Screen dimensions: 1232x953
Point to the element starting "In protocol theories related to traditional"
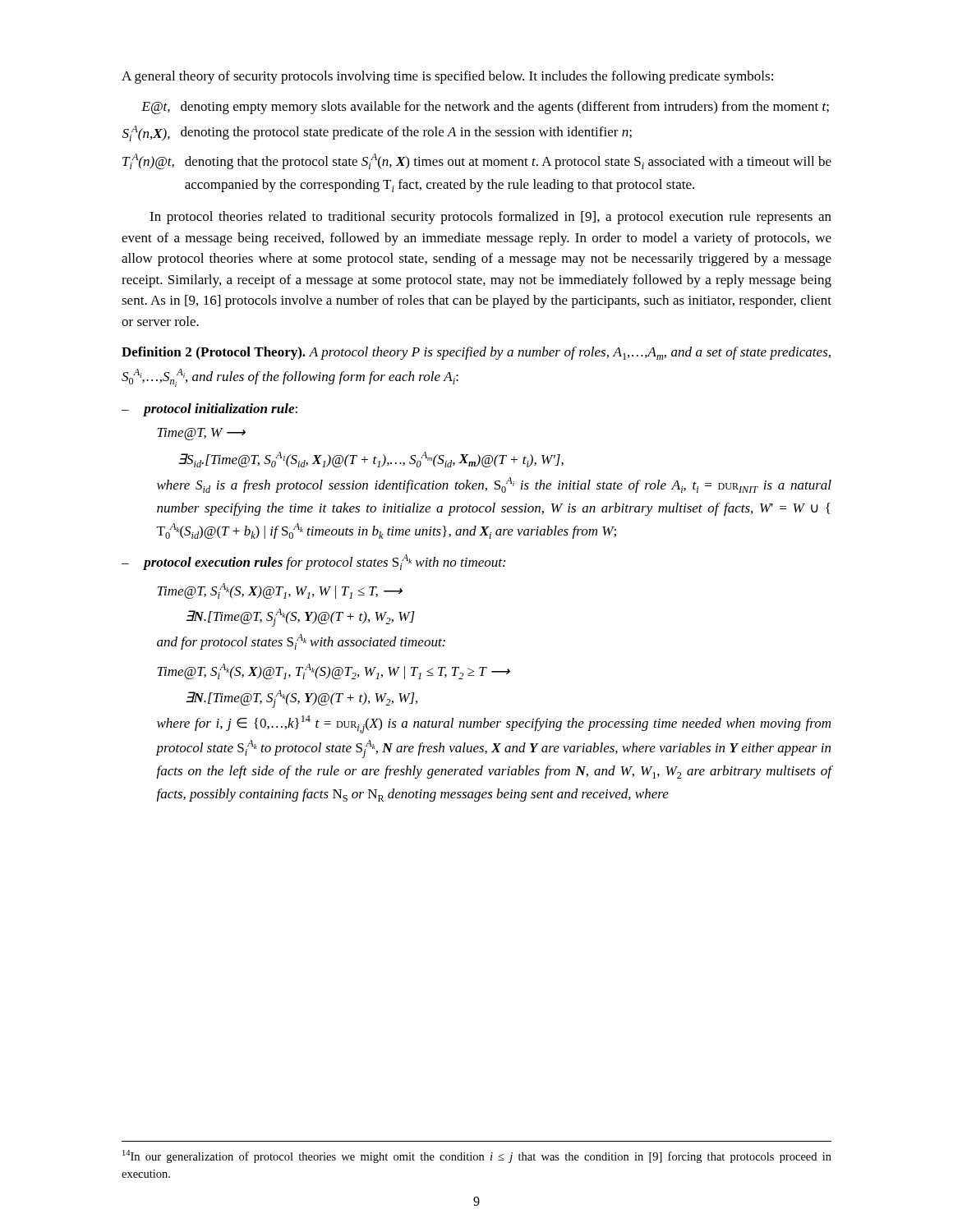click(476, 269)
